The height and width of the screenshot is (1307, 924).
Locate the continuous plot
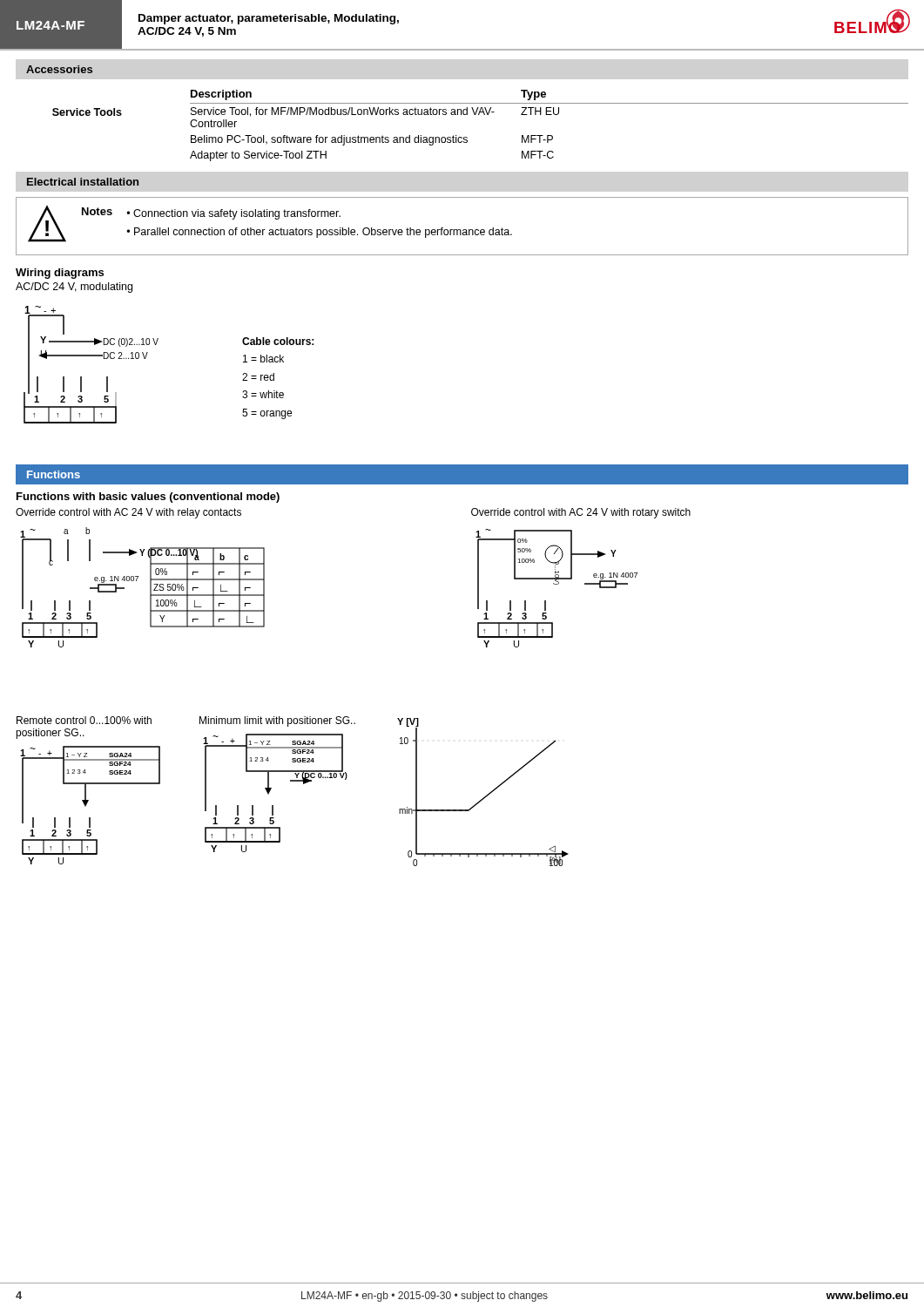(x=645, y=796)
